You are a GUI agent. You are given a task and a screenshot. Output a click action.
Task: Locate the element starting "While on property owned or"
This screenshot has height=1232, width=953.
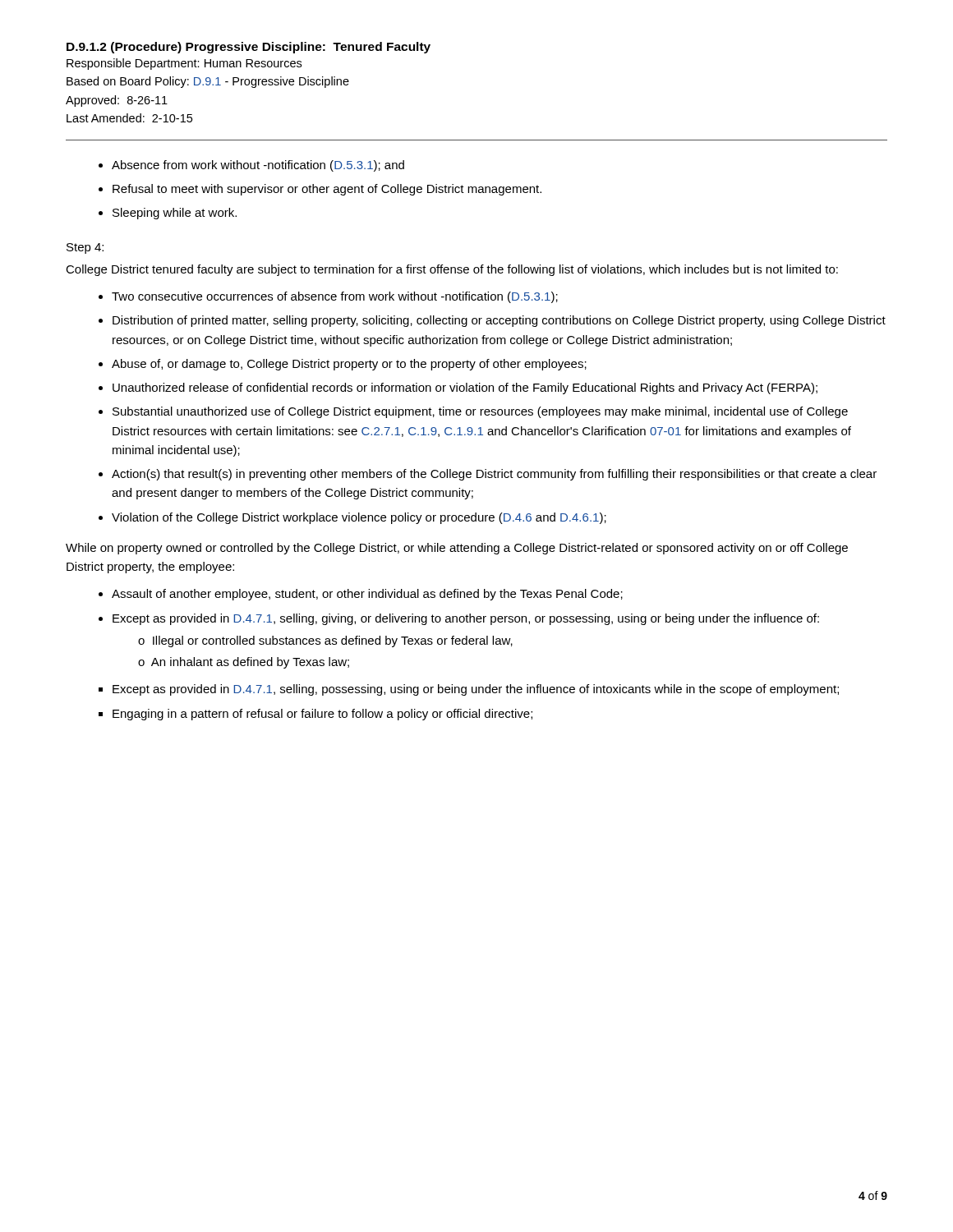tap(457, 557)
